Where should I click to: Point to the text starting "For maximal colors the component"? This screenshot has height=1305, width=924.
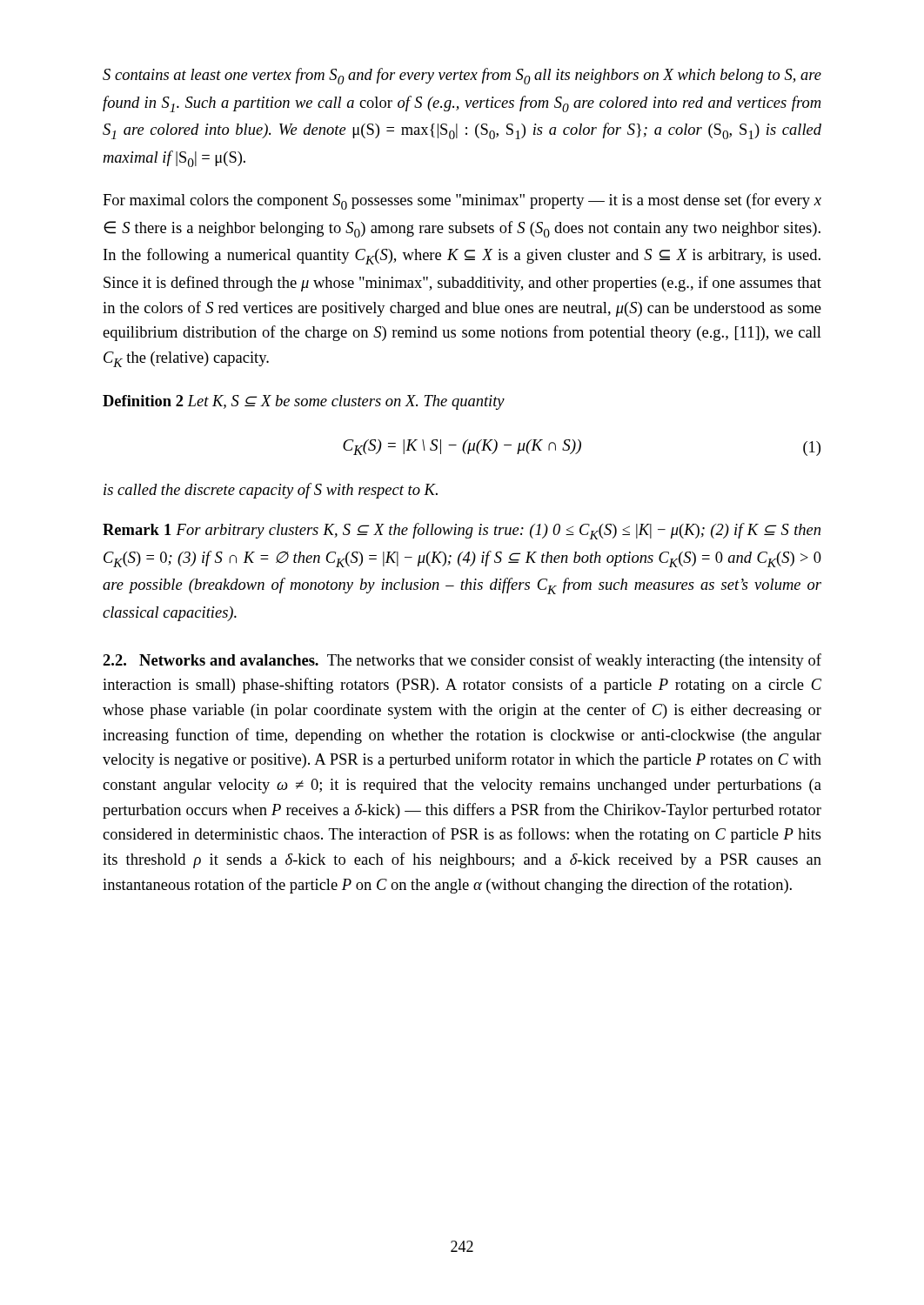pyautogui.click(x=462, y=281)
